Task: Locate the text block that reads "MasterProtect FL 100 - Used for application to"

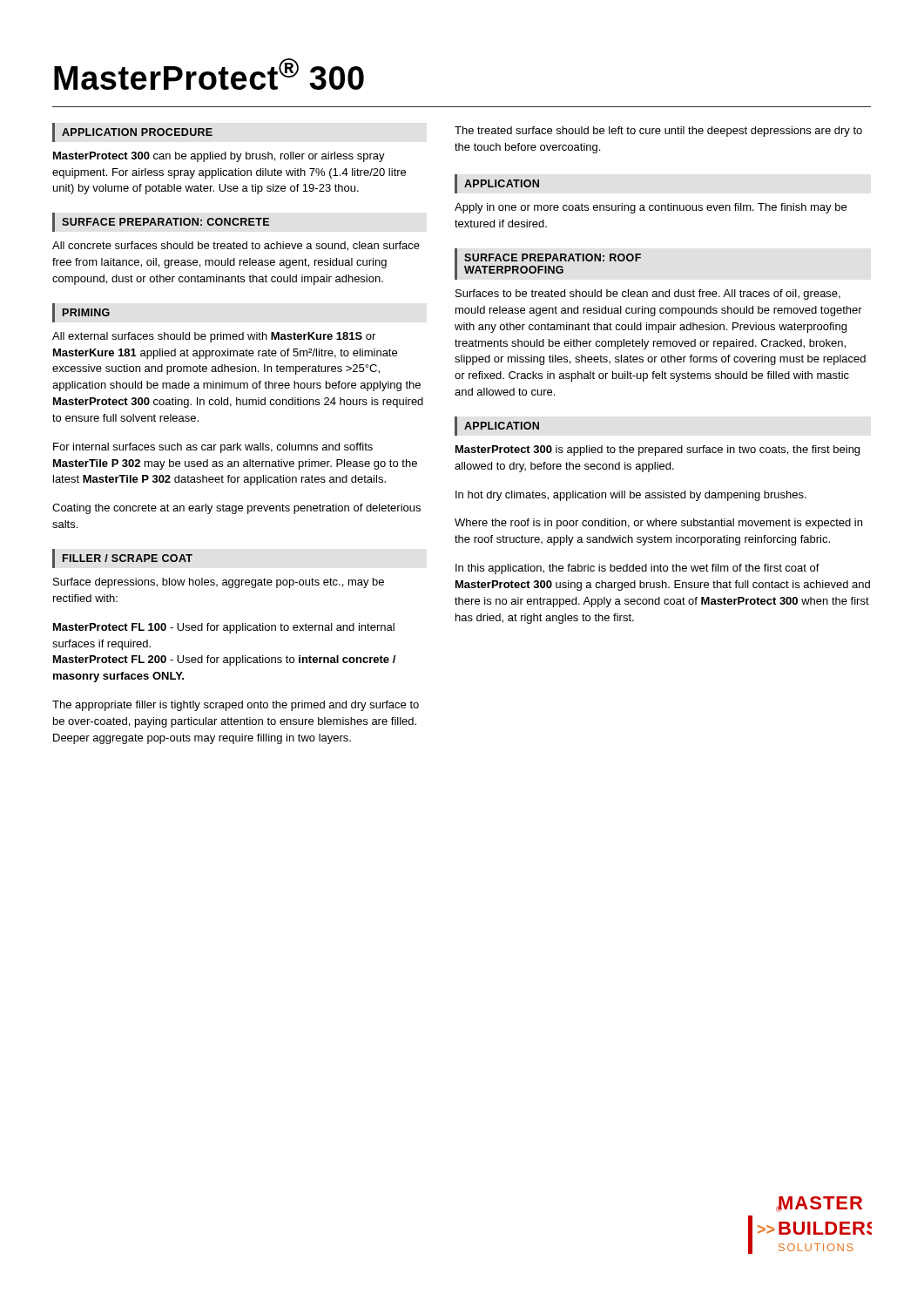Action: tap(224, 651)
